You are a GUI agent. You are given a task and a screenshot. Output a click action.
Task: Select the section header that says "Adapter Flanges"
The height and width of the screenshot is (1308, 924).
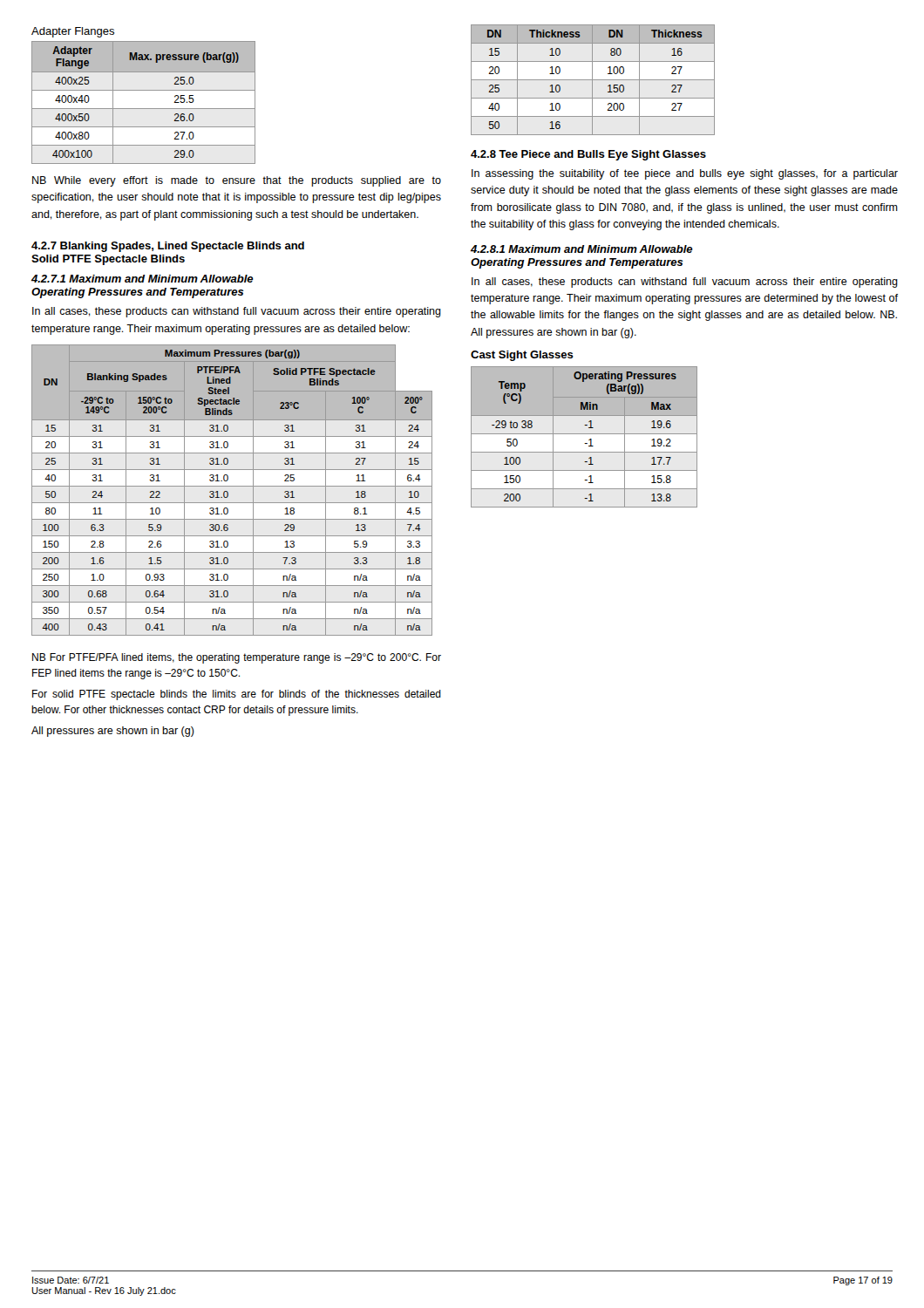tap(73, 31)
